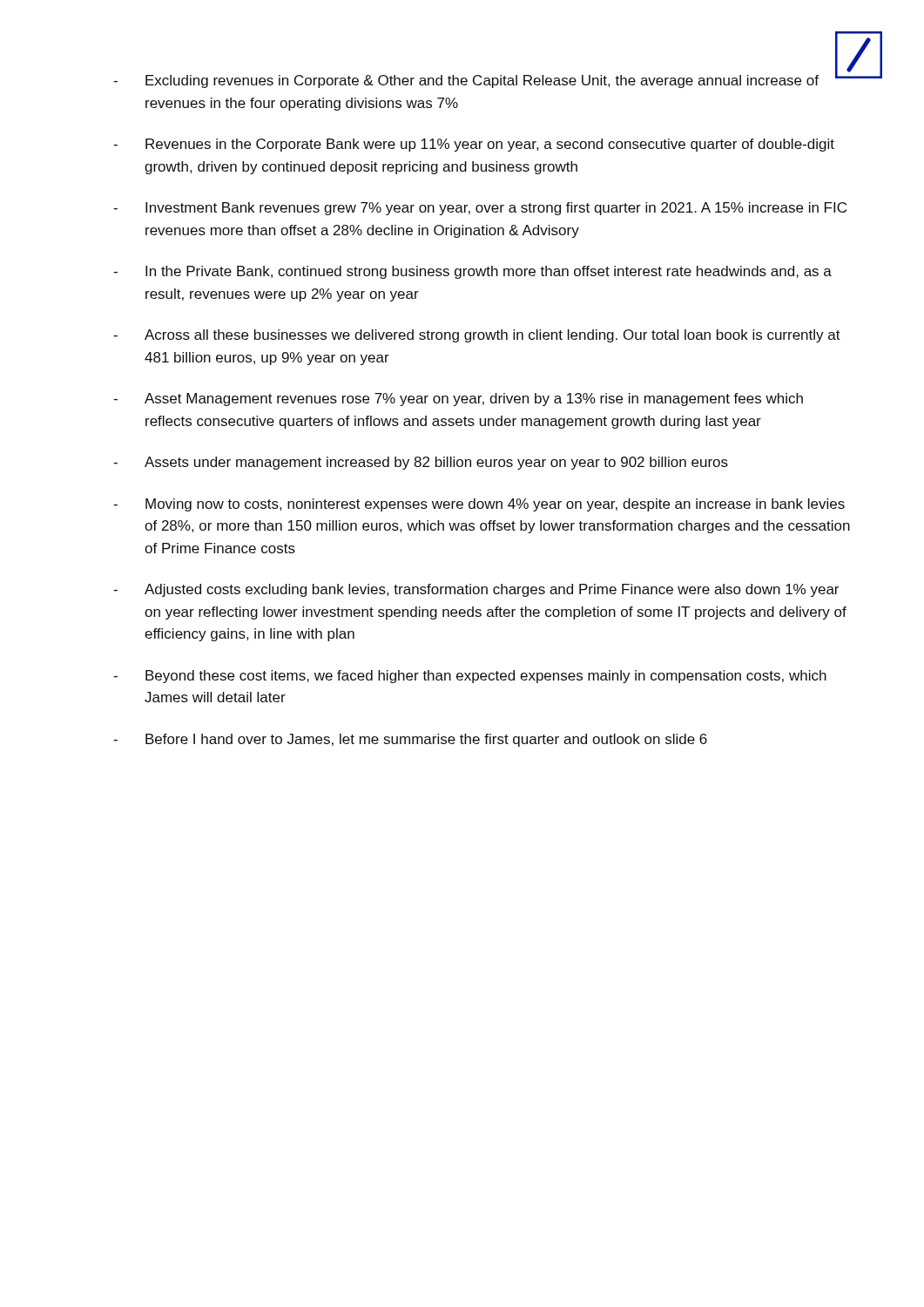Locate the text block starting "- Beyond these"
This screenshot has width=924, height=1307.
pyautogui.click(x=484, y=687)
